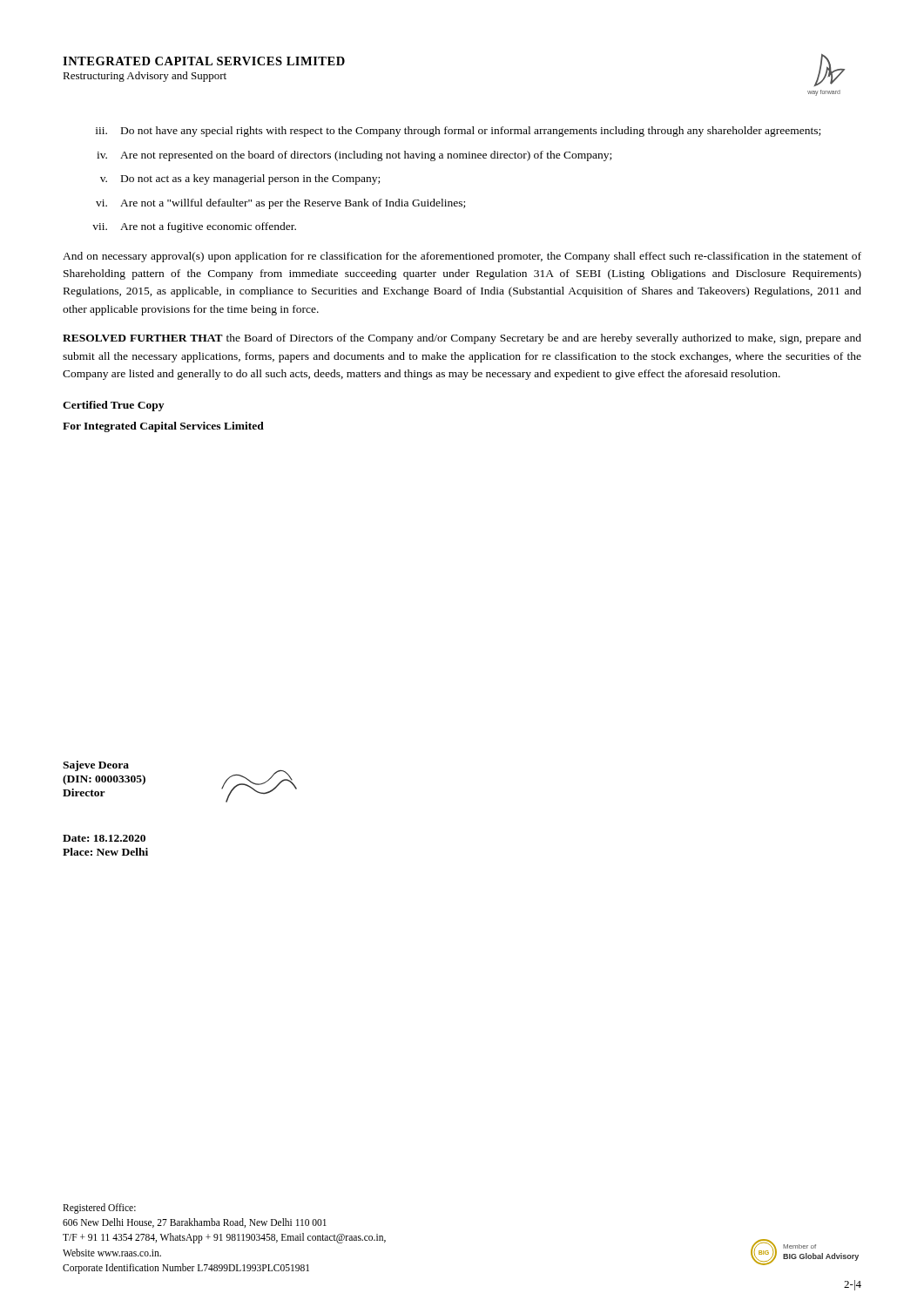Viewport: 924px width, 1307px height.
Task: Click on the region starting "And on necessary approval(s) upon application for"
Action: pyautogui.click(x=462, y=283)
